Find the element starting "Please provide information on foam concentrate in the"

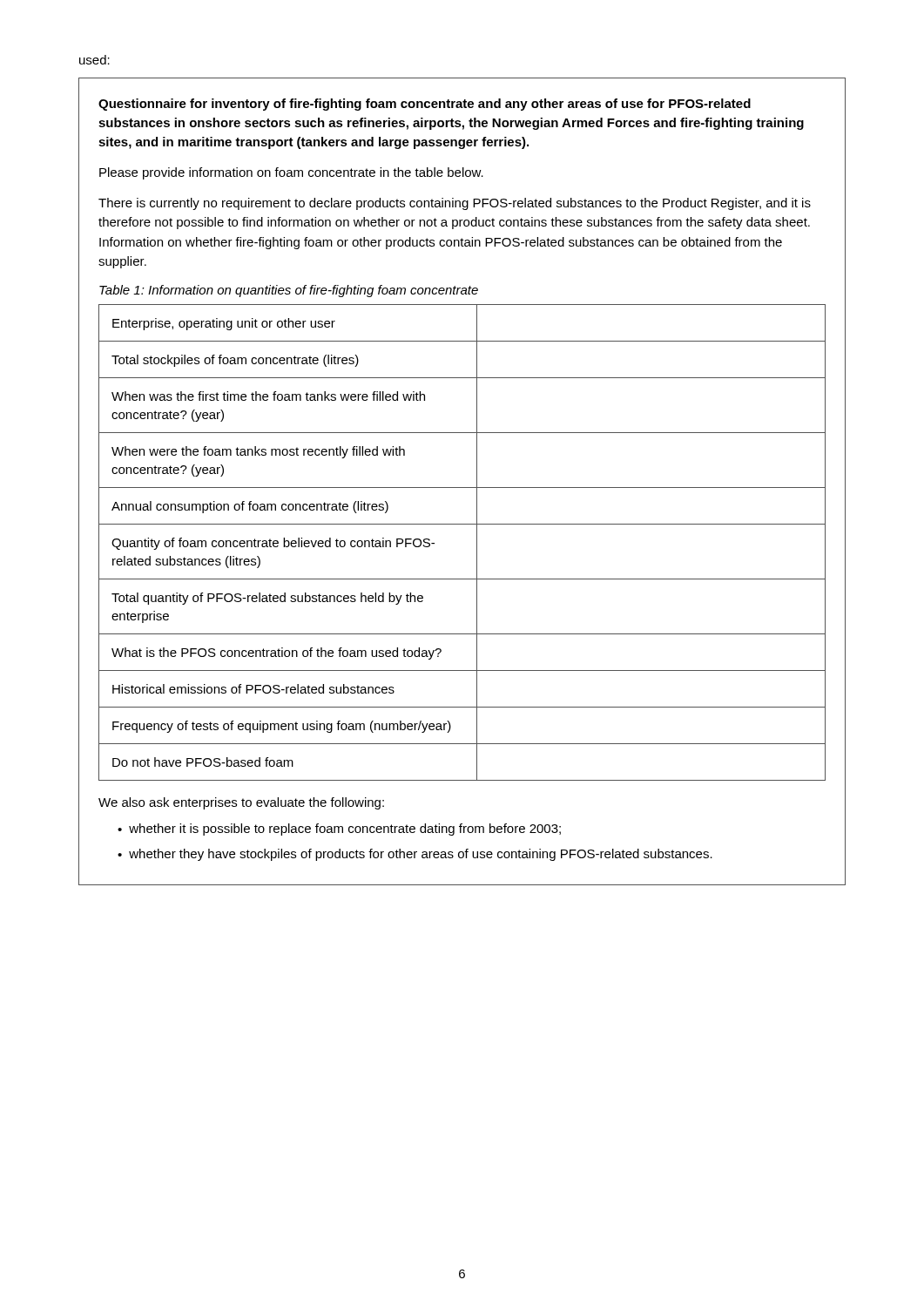291,172
